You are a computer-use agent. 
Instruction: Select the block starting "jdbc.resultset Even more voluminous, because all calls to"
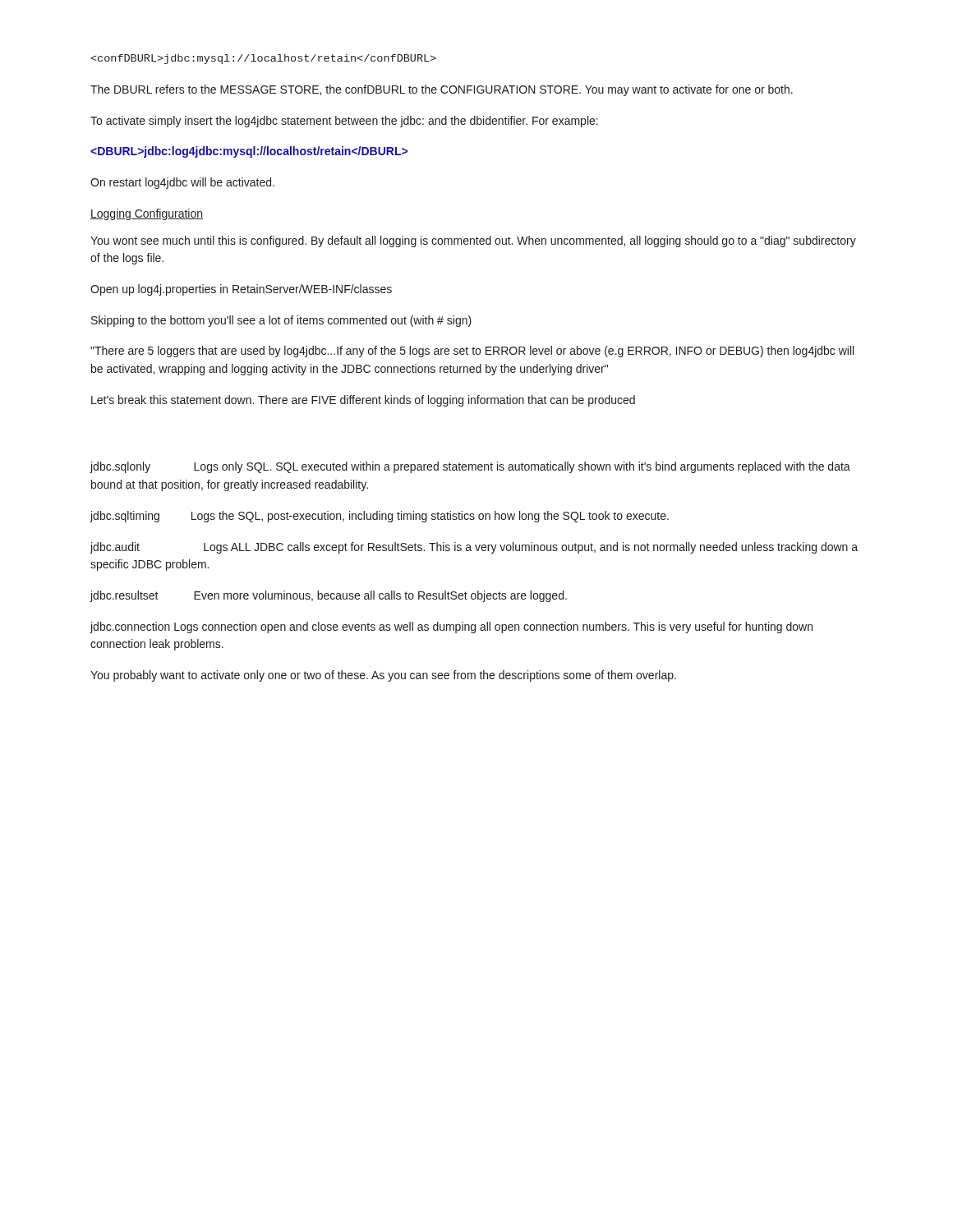(x=329, y=596)
